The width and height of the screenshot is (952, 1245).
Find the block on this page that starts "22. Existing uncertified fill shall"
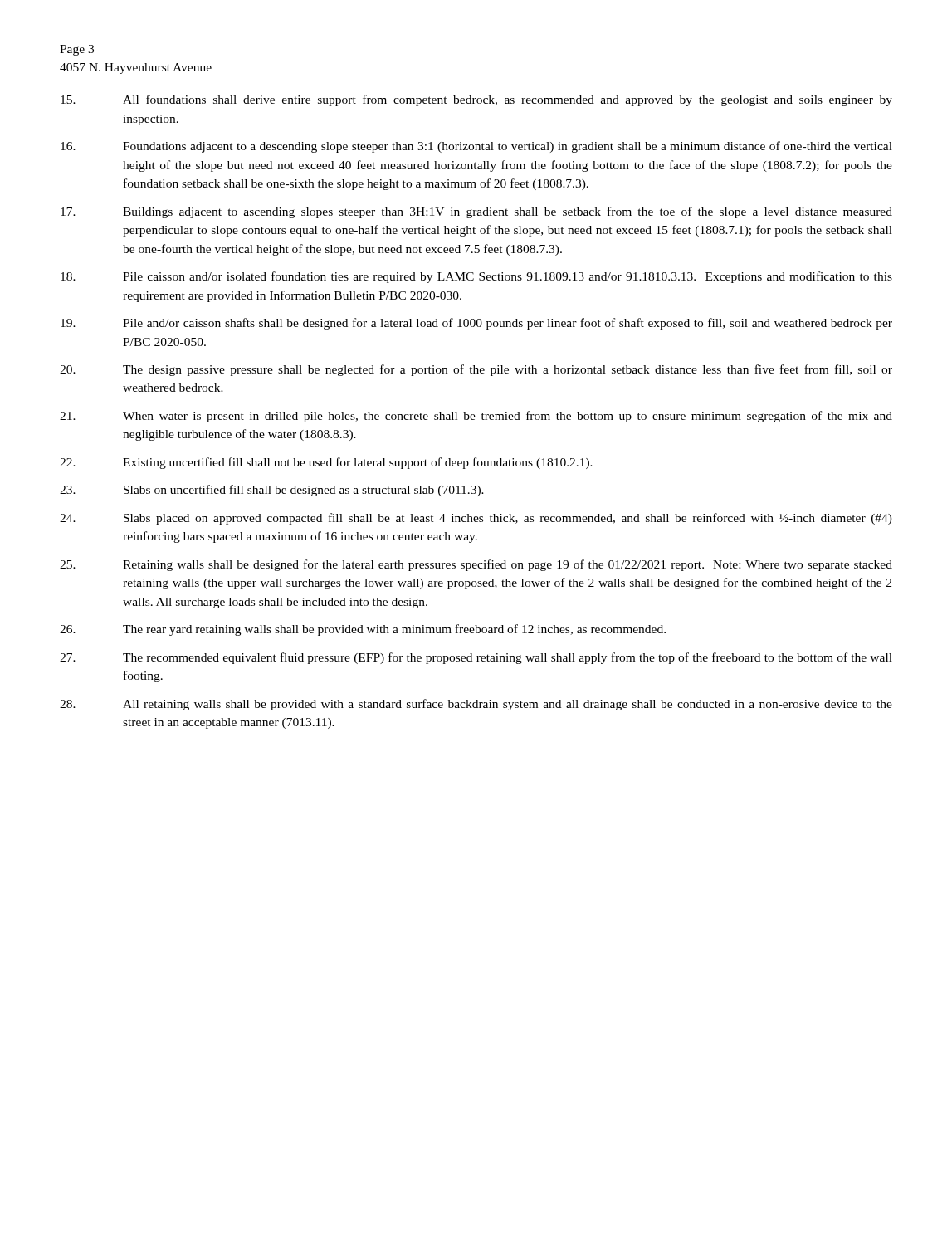click(x=476, y=462)
